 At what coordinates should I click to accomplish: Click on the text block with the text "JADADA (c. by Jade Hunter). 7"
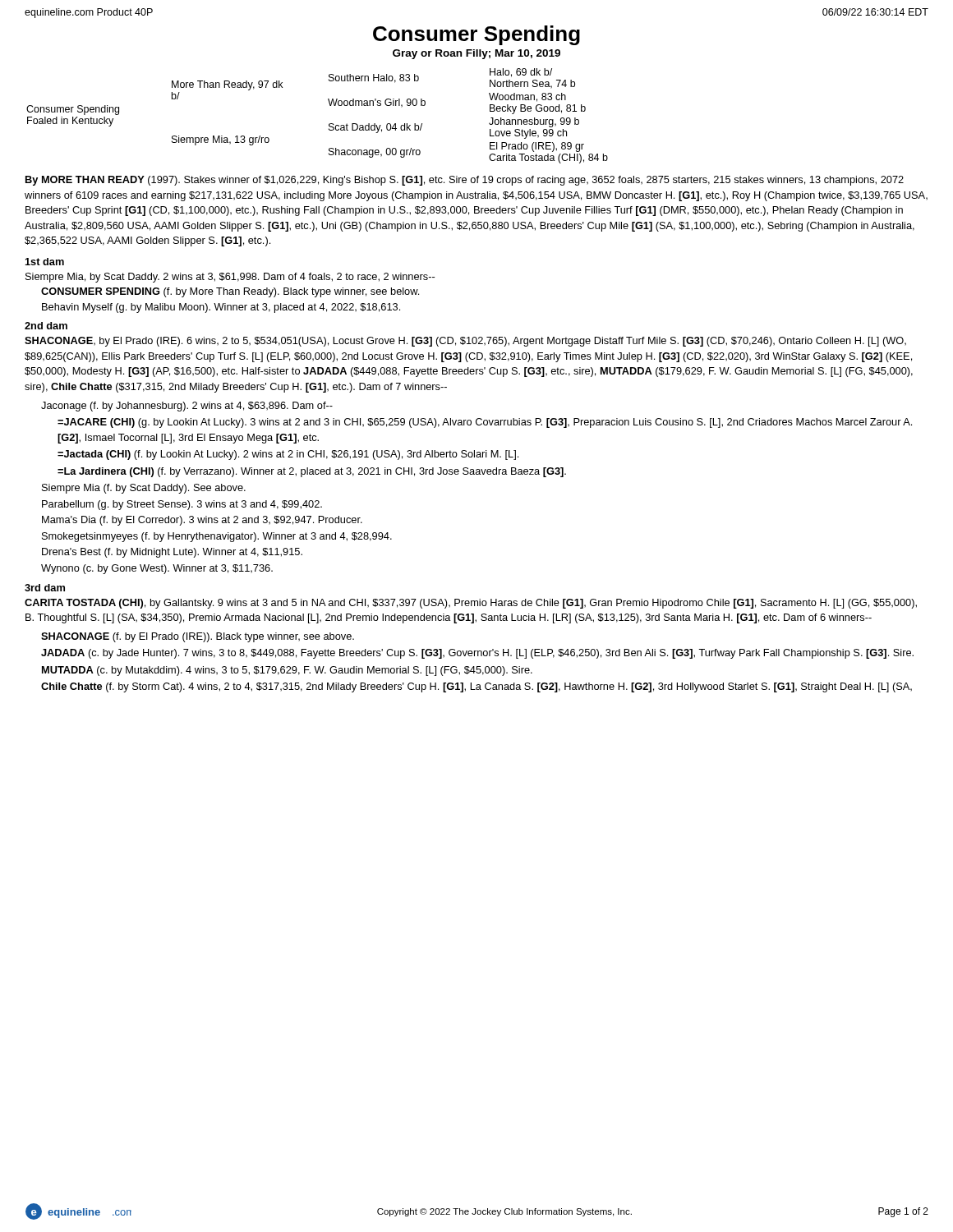[478, 653]
